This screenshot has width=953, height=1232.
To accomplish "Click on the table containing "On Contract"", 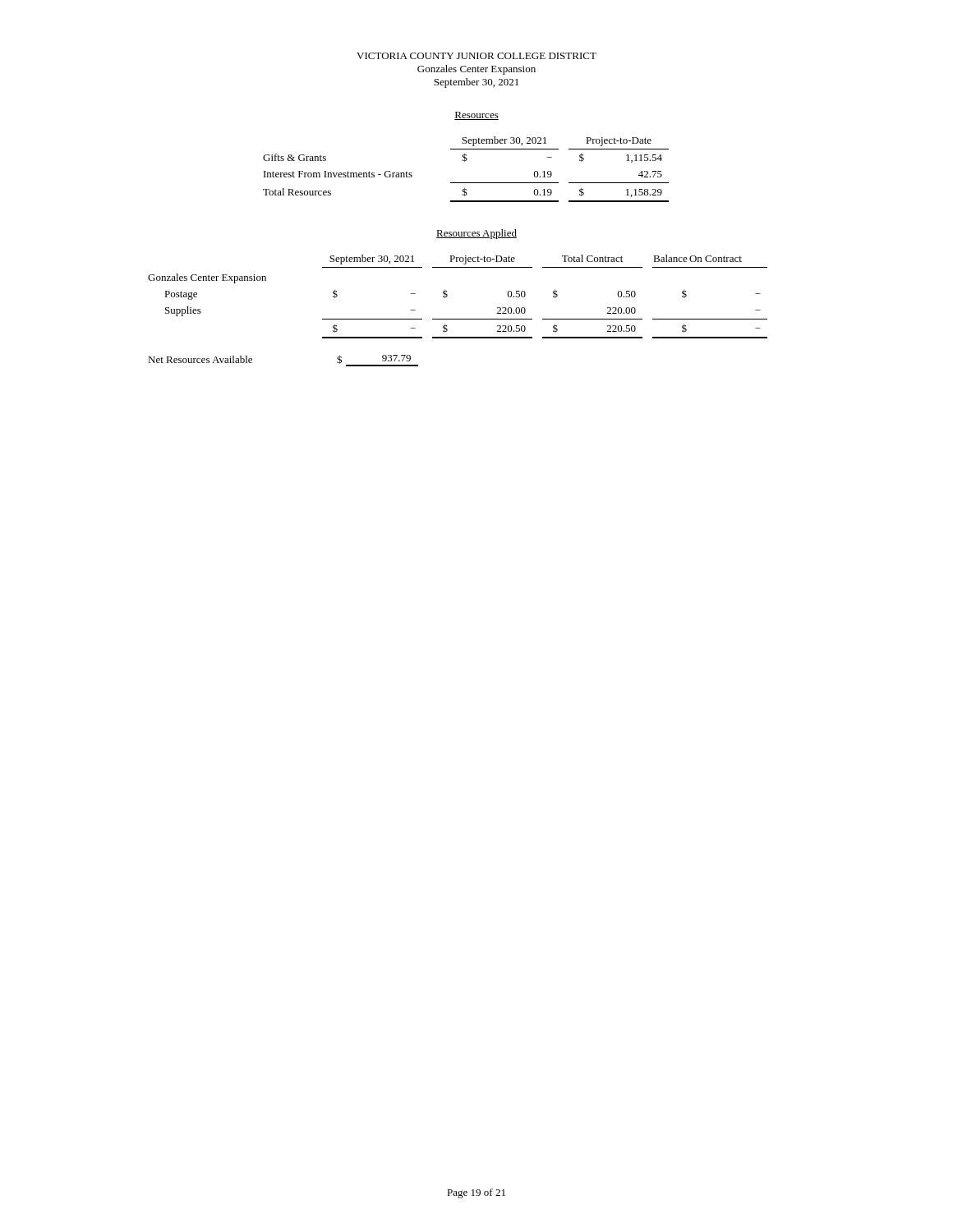I will coord(476,295).
